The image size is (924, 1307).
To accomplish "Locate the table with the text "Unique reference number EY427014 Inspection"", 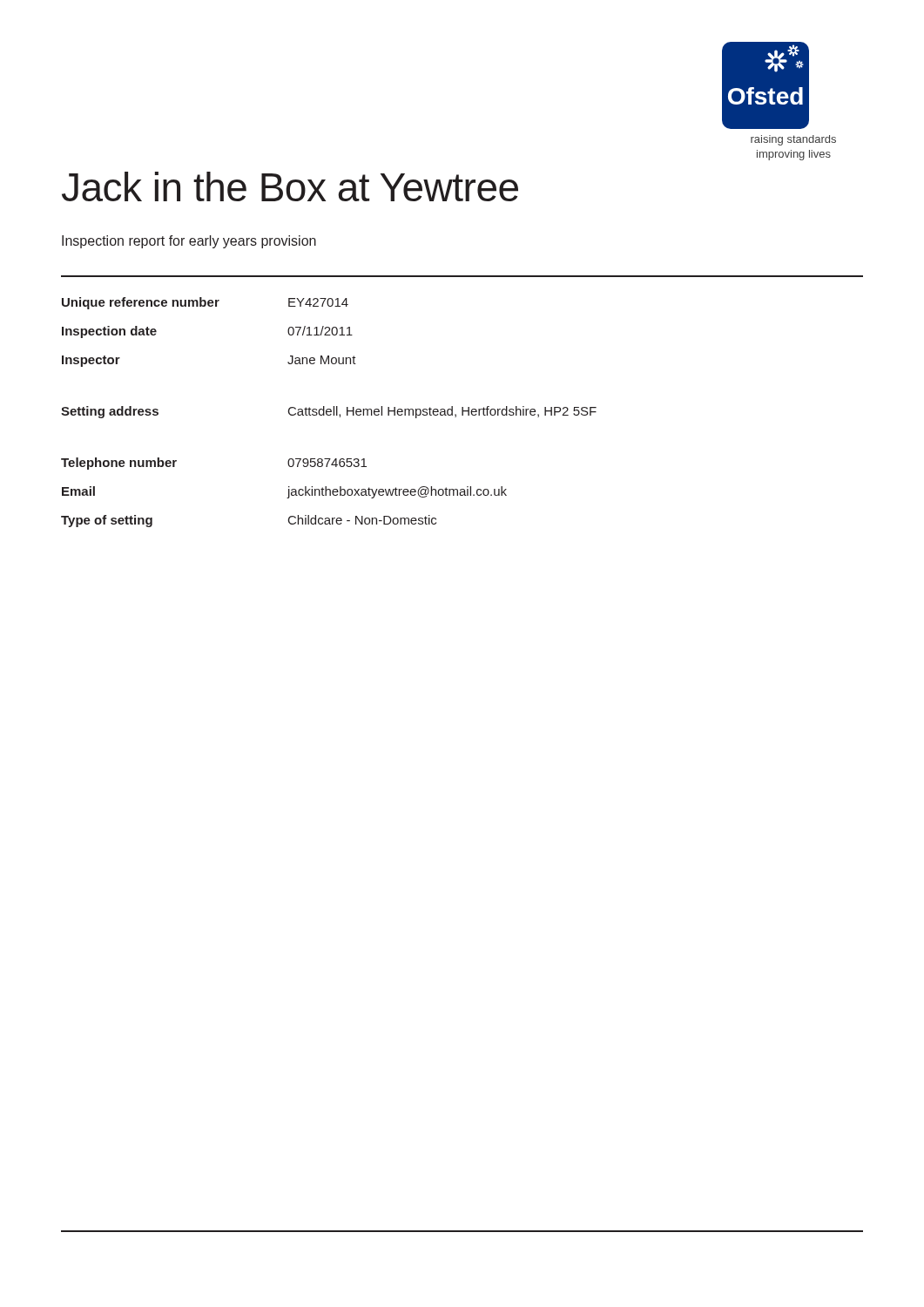I will coord(462,409).
